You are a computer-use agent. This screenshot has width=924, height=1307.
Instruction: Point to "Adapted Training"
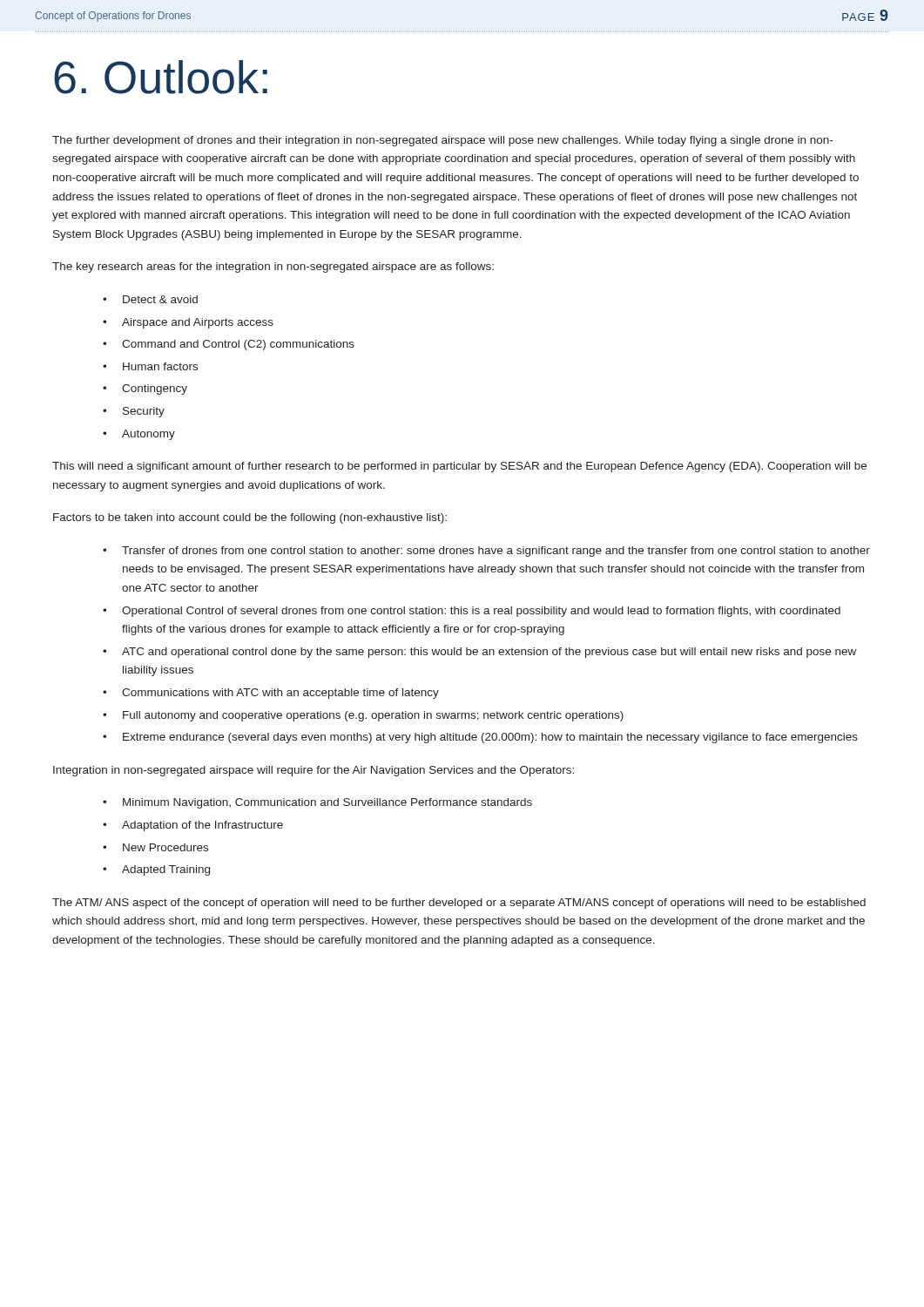pos(166,869)
